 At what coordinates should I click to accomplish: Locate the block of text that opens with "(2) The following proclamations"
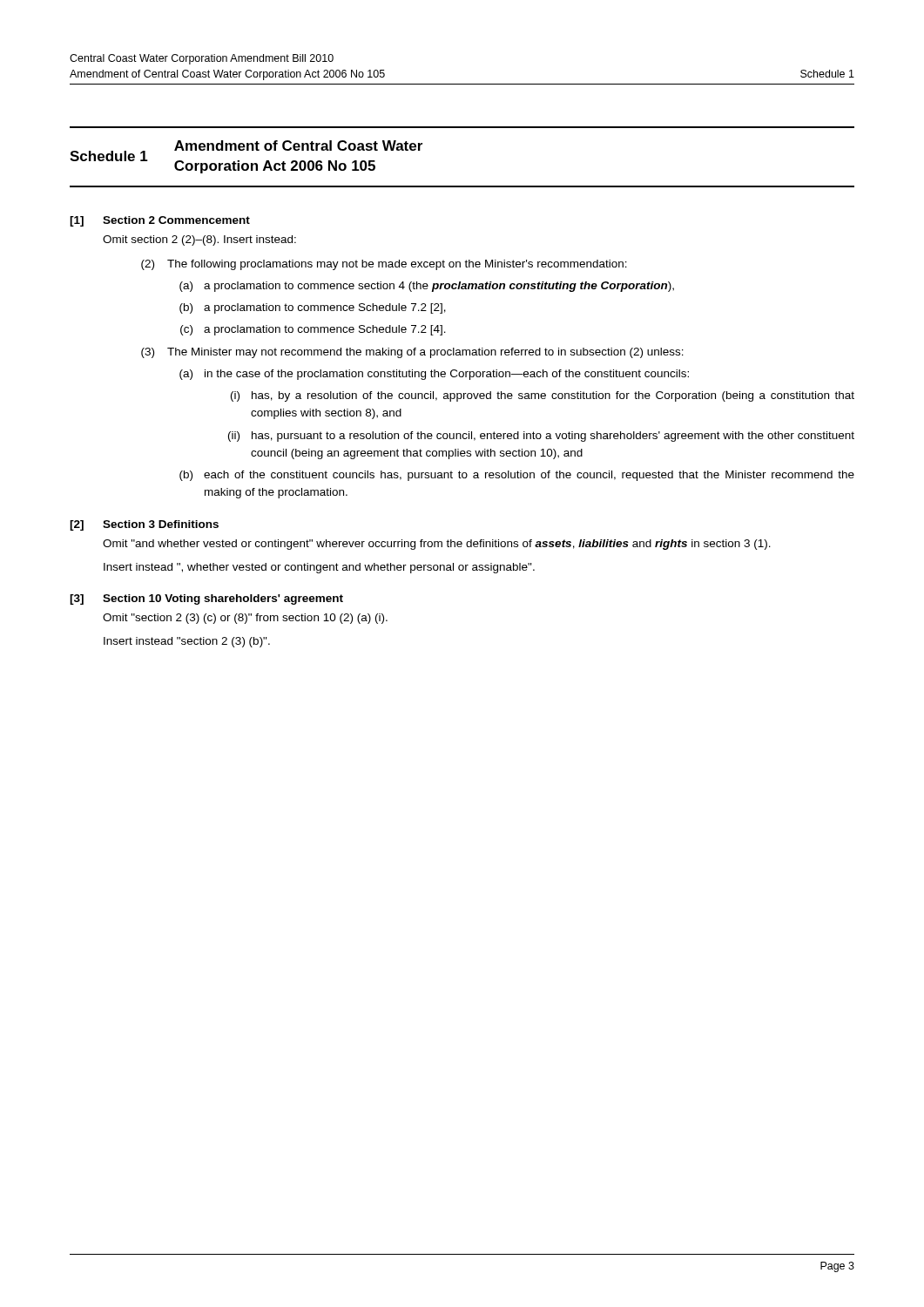[479, 264]
